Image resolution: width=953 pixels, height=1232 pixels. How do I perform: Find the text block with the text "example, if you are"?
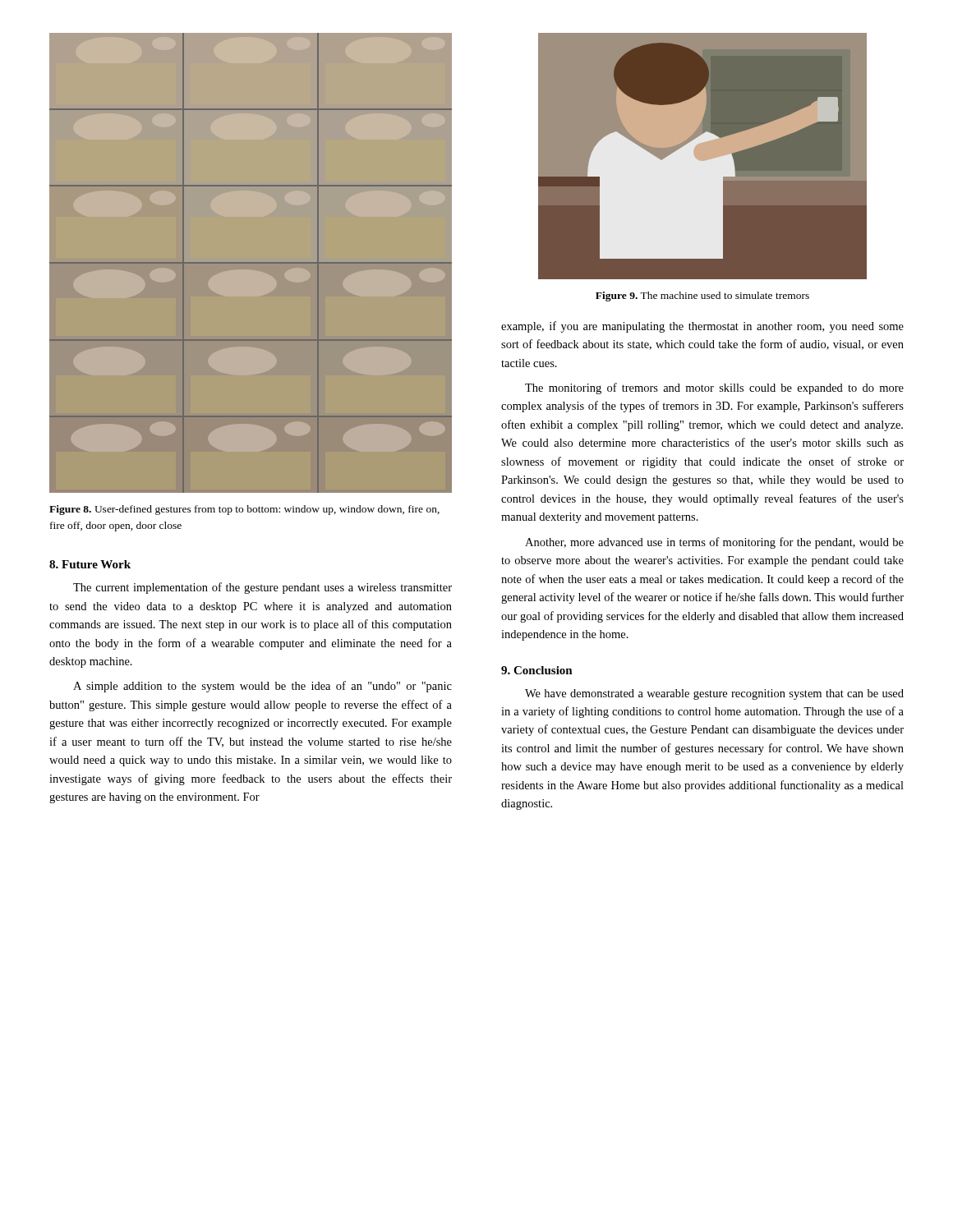pos(702,480)
